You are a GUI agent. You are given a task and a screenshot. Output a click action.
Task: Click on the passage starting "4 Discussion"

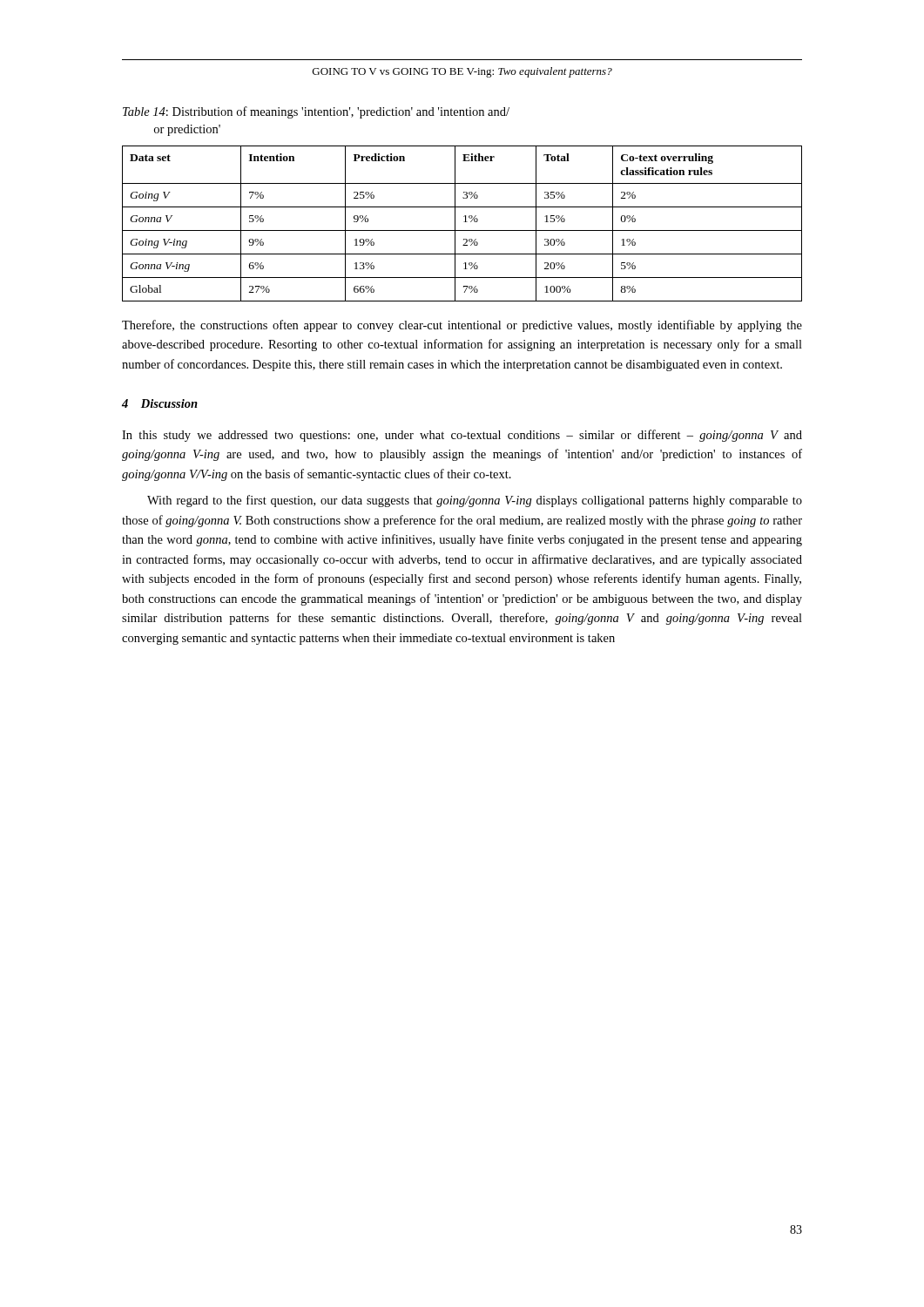coord(160,403)
